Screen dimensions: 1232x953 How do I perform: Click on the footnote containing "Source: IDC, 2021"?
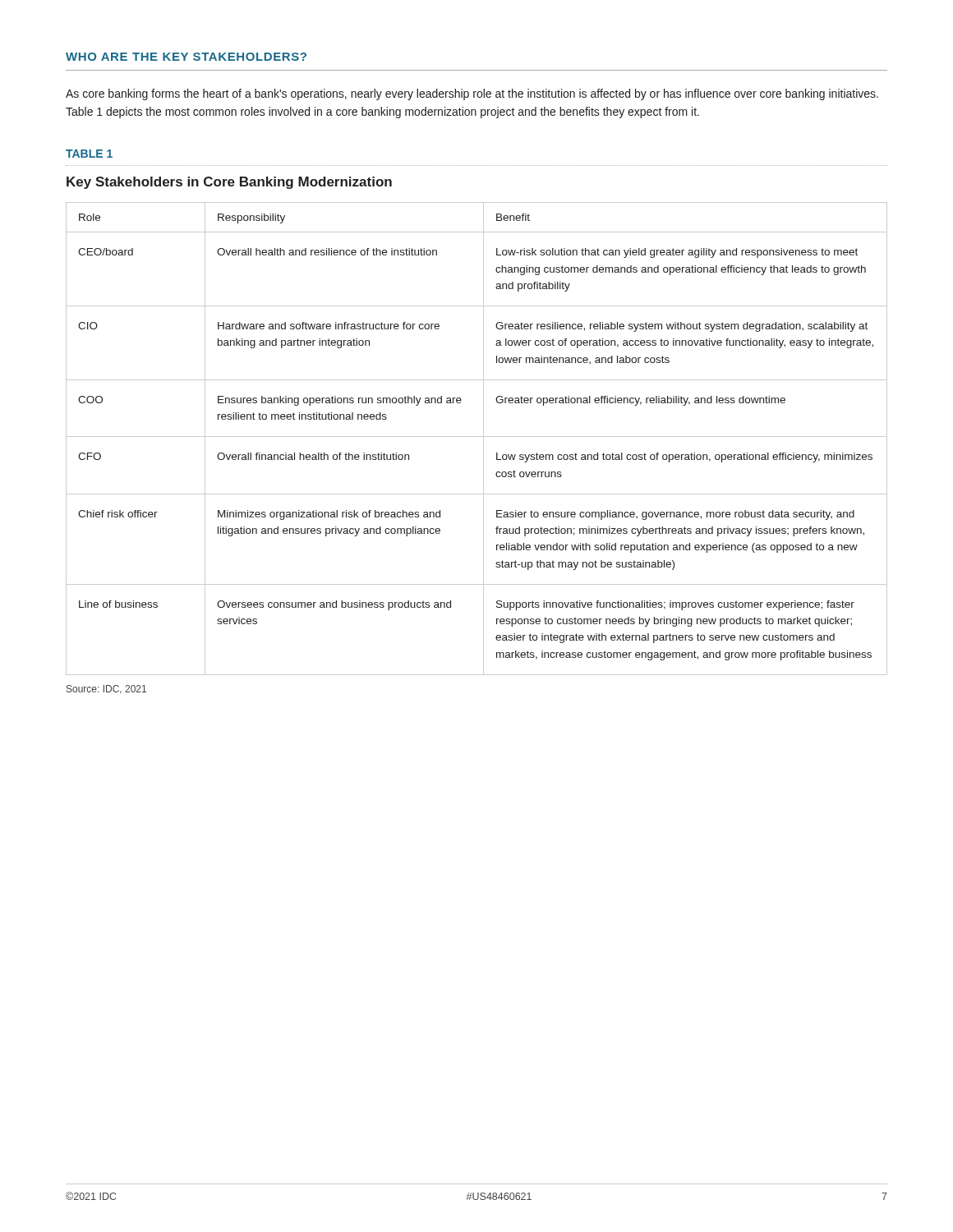click(106, 689)
